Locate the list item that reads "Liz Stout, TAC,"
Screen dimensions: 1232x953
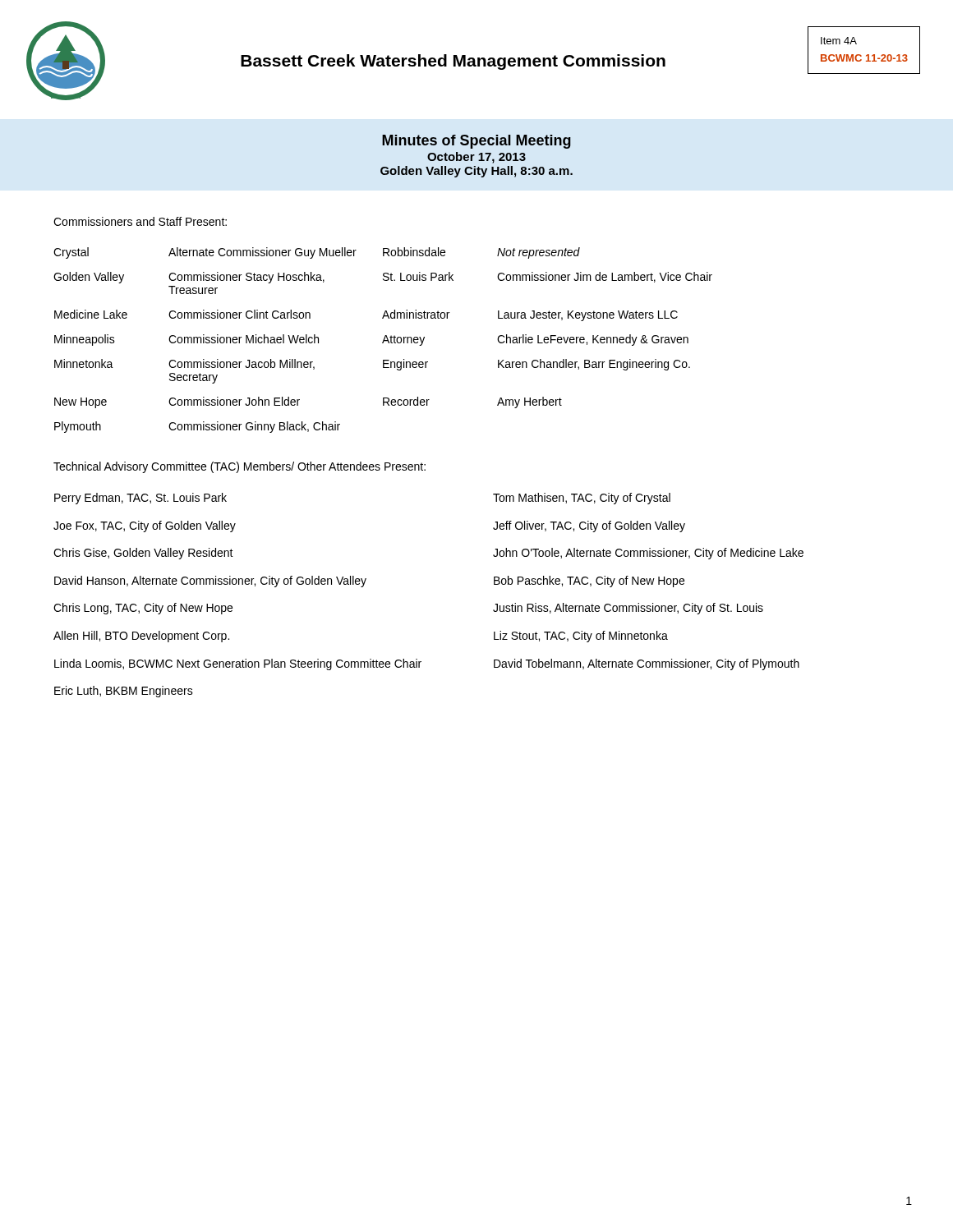(580, 636)
